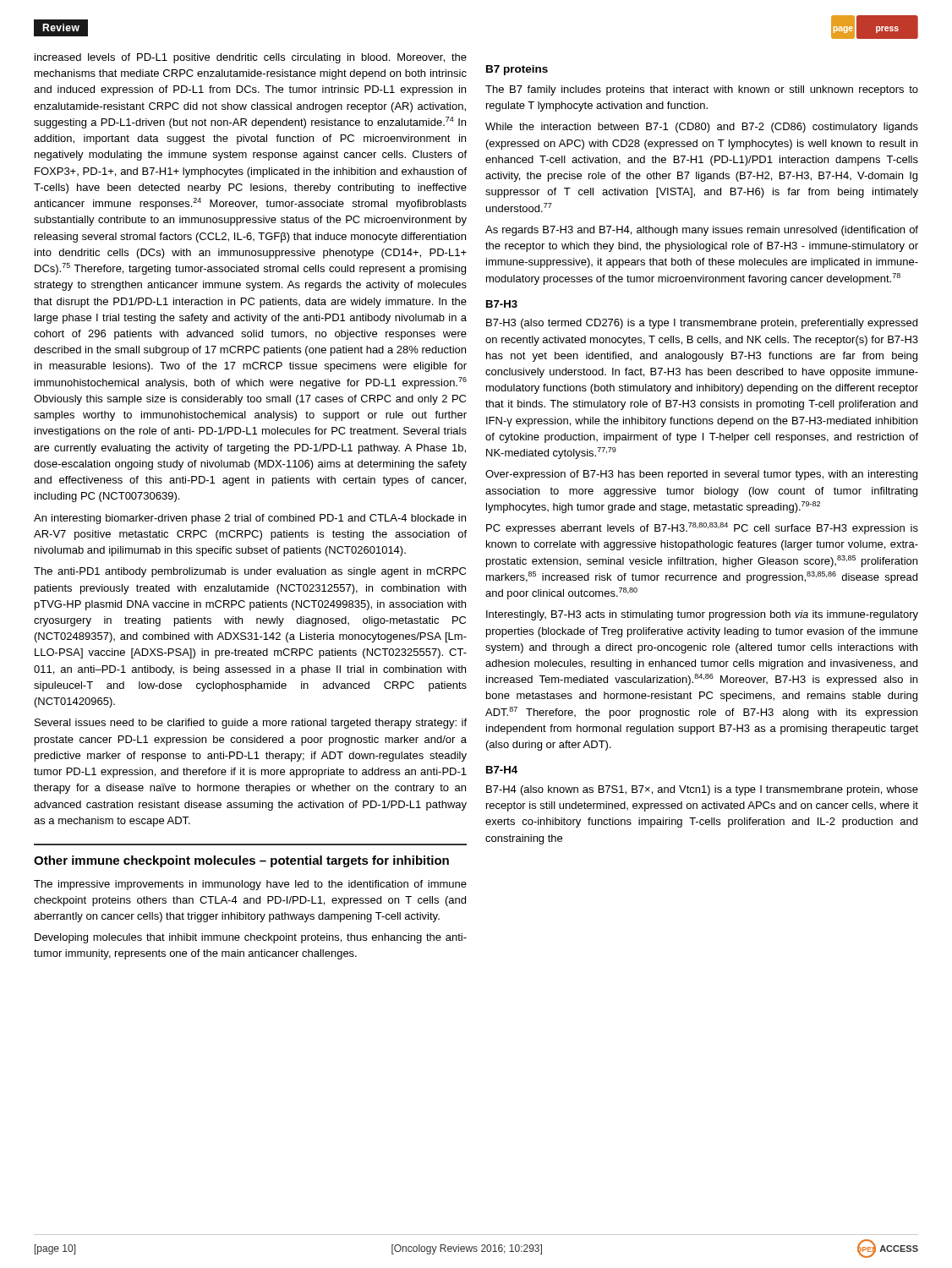Locate the text block that says "increased levels of PD-L1 positive dendritic cells circulating"
The image size is (952, 1268).
(x=250, y=277)
